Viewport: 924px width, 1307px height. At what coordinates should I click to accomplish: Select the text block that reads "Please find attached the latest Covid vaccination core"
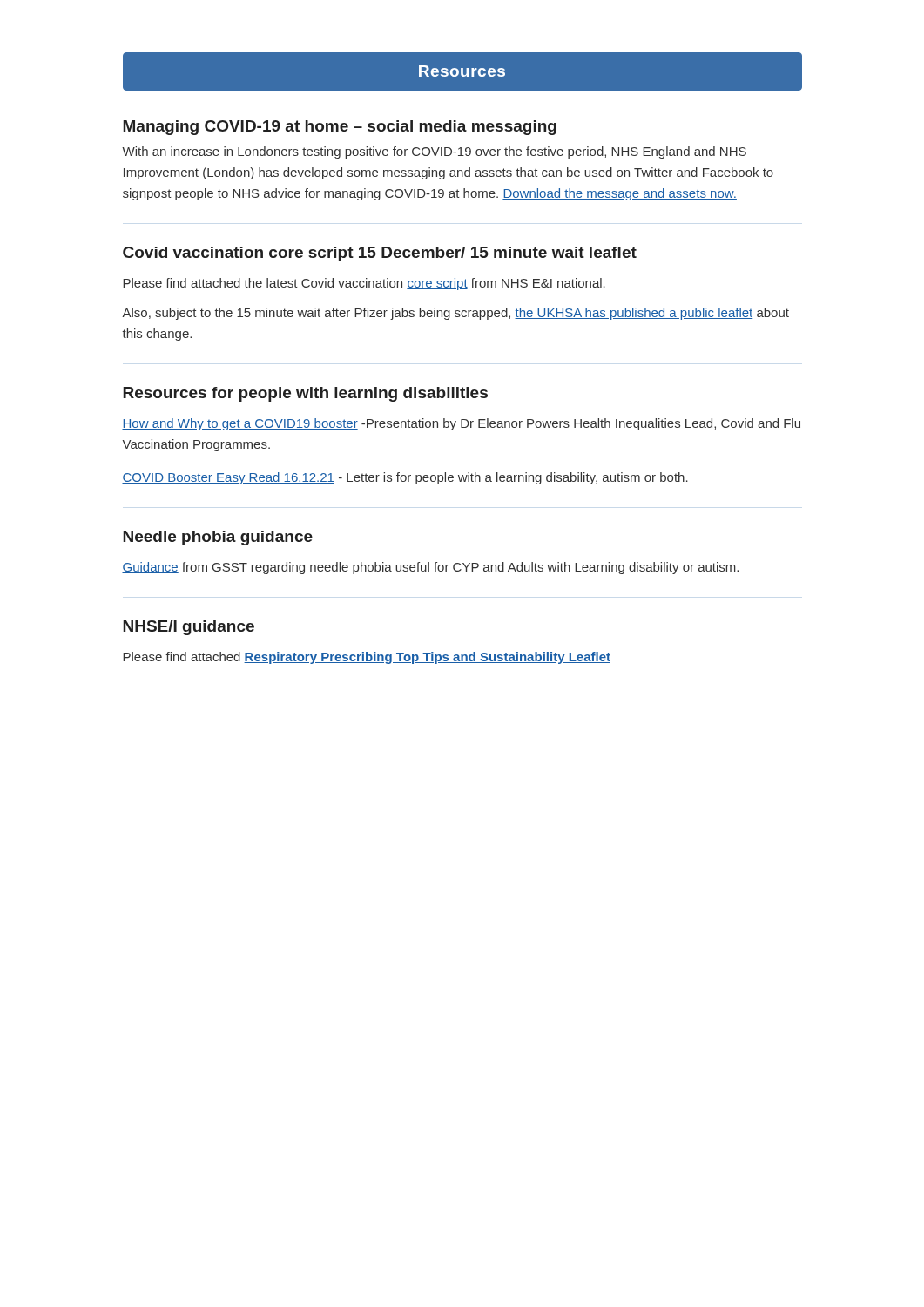pyautogui.click(x=364, y=283)
